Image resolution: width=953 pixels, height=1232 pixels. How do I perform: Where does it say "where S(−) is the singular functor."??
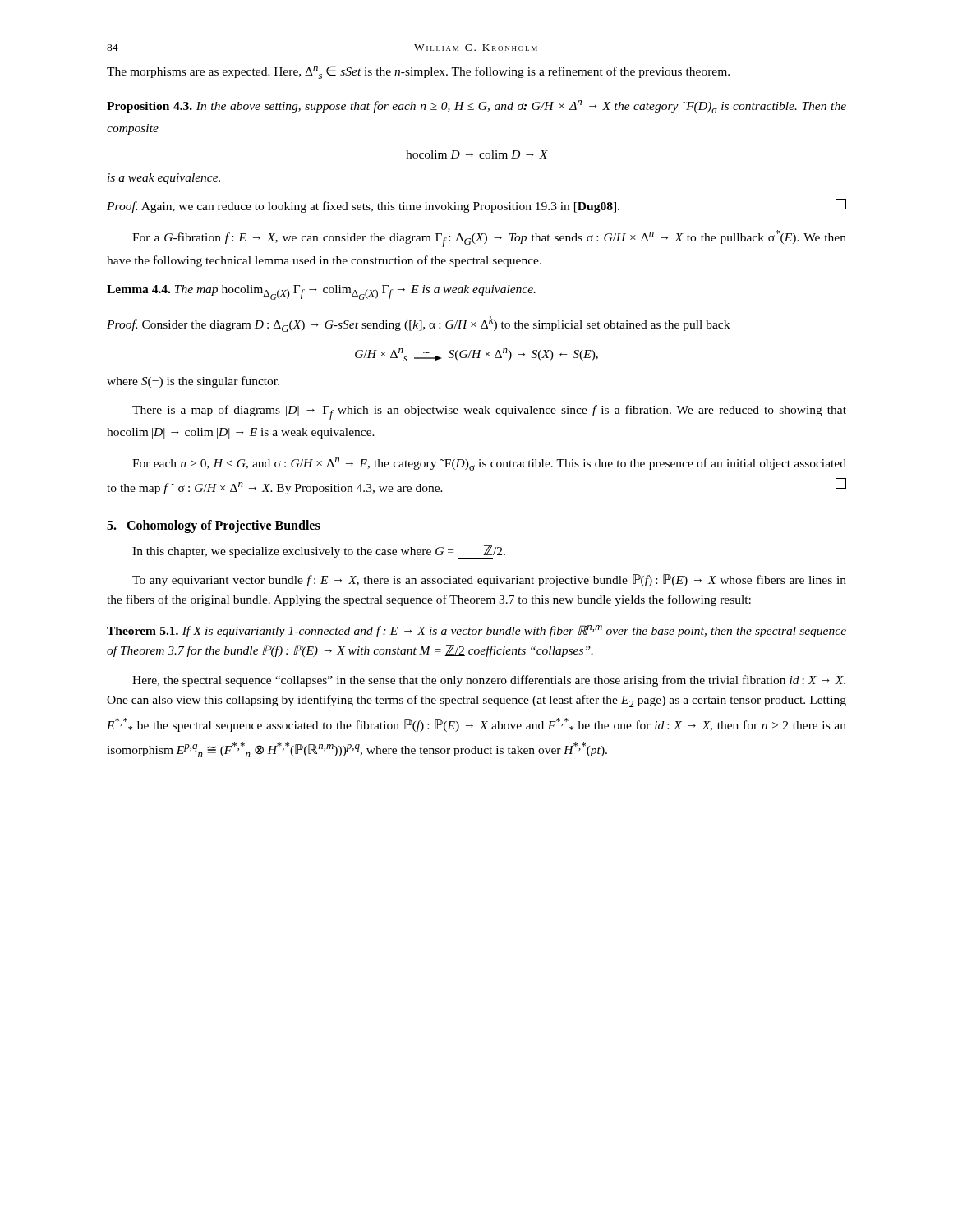coord(194,380)
